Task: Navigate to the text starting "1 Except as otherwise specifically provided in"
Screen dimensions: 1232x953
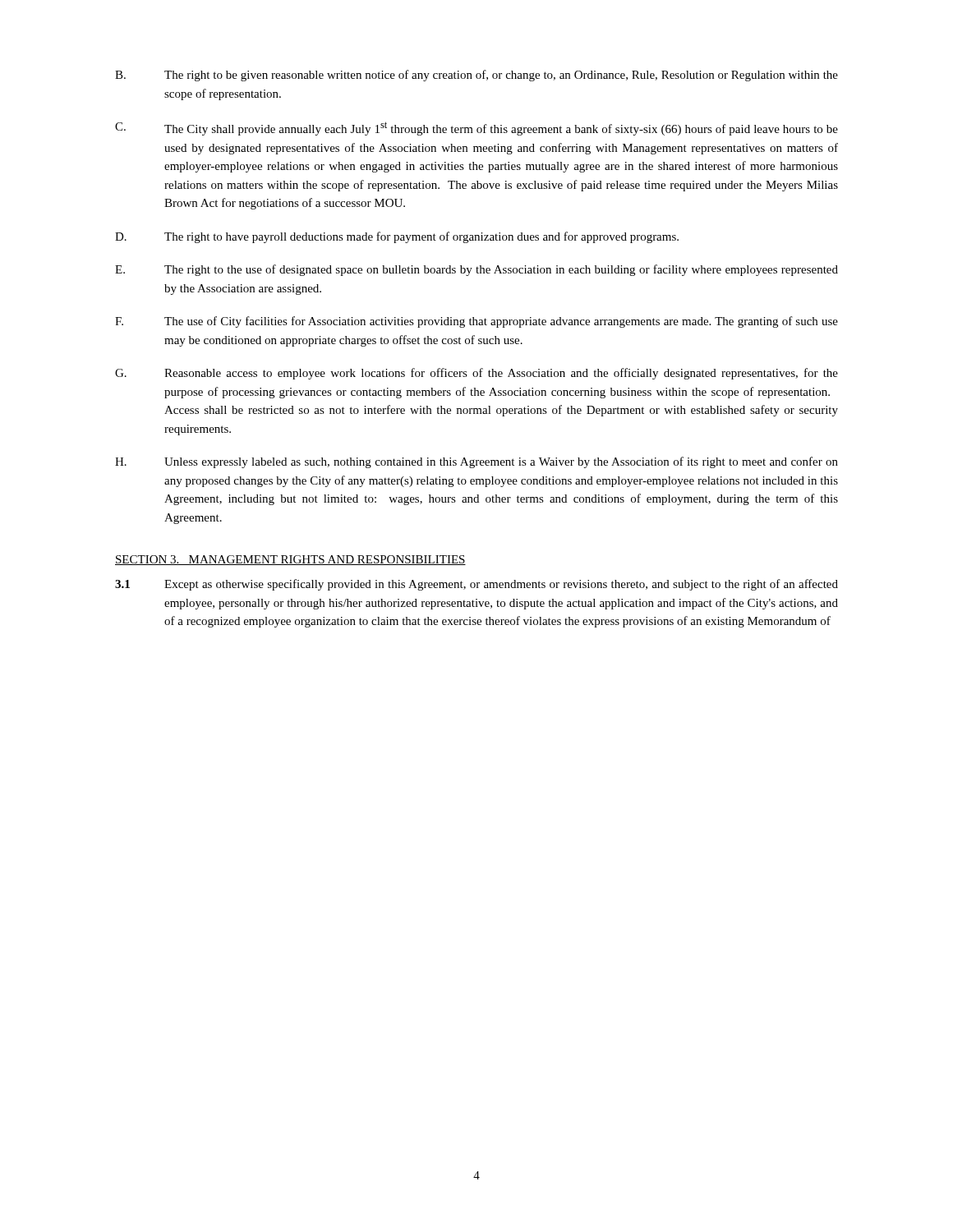Action: [476, 603]
